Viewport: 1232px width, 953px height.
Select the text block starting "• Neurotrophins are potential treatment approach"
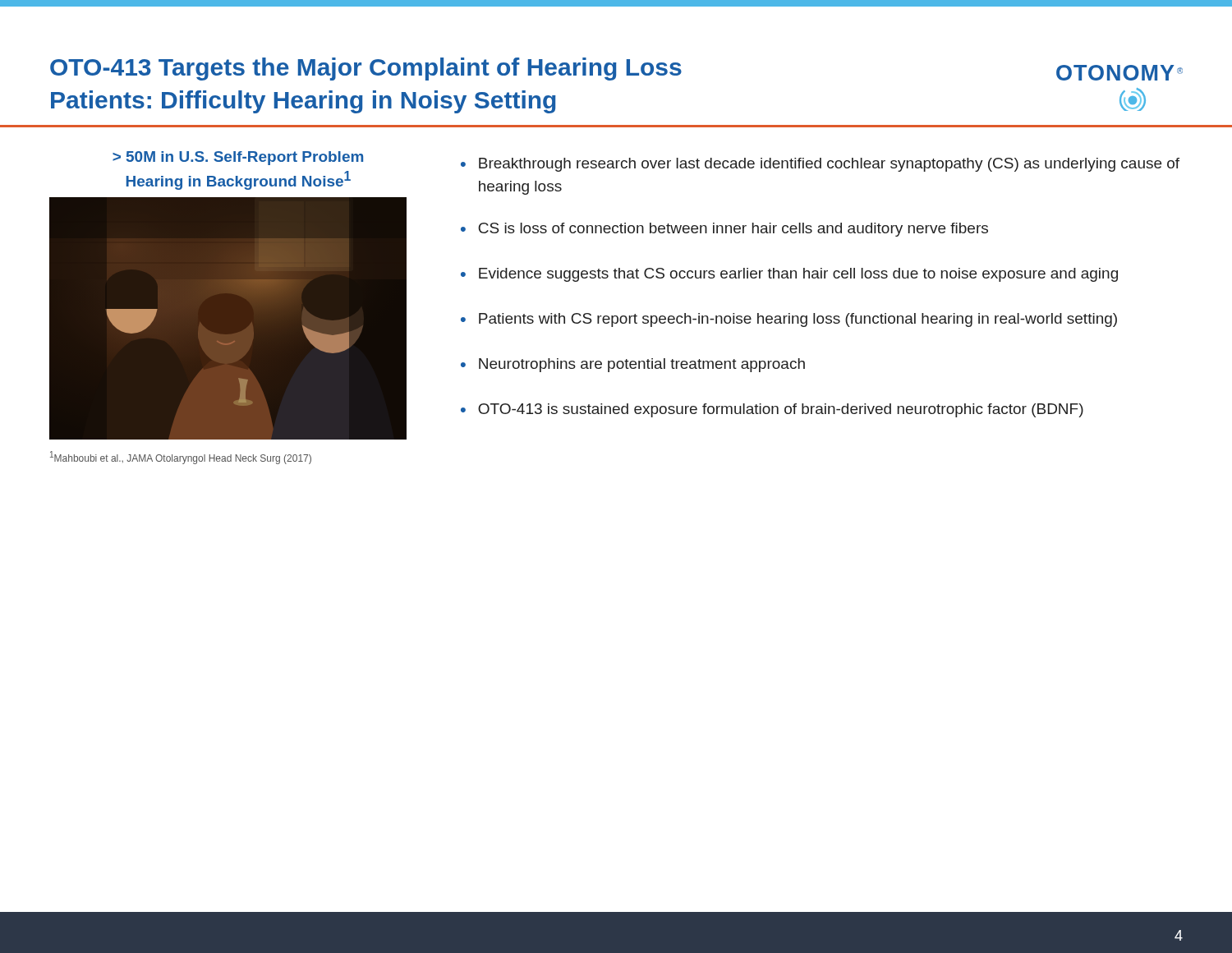point(633,365)
